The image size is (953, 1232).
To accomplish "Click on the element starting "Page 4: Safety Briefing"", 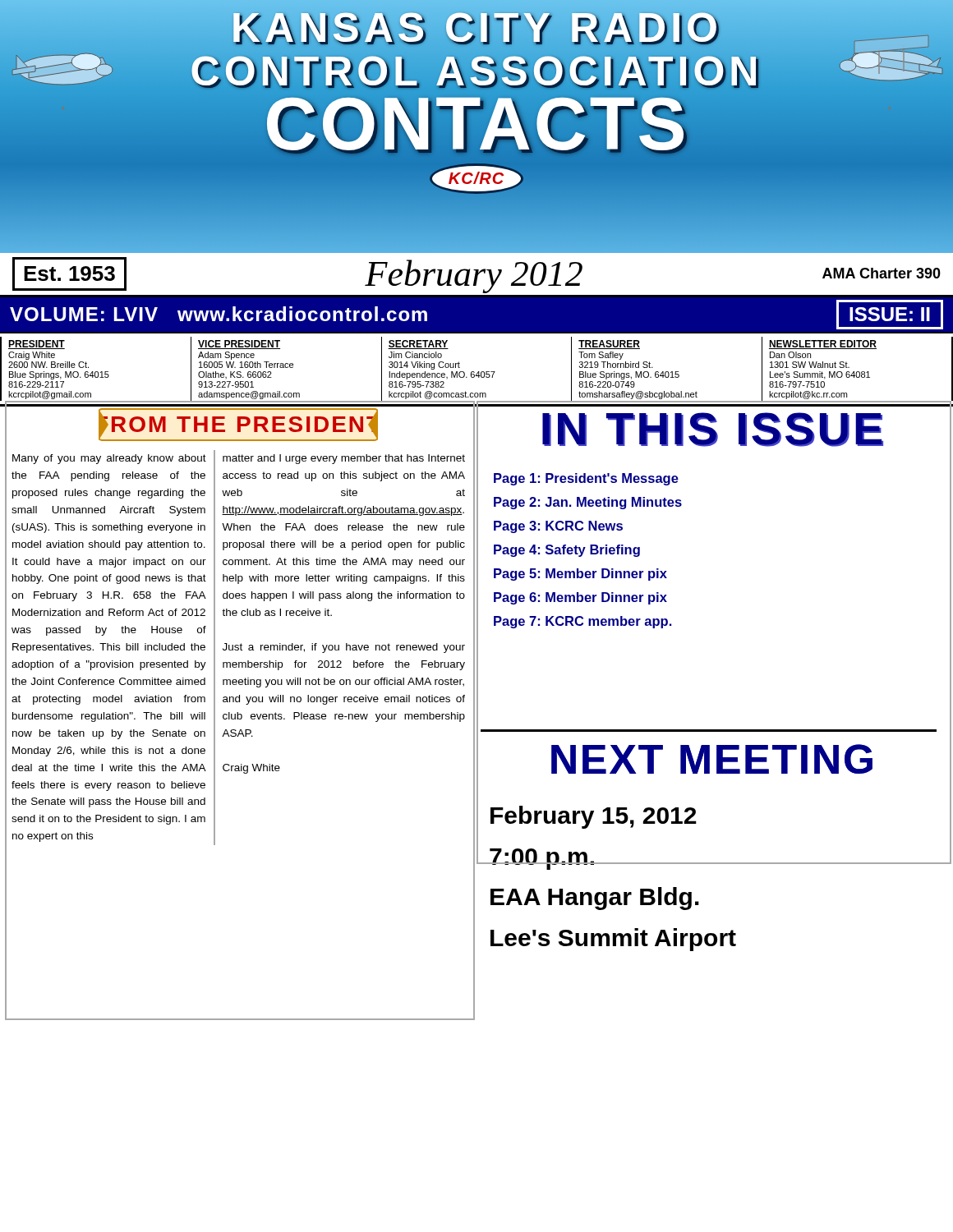I will click(x=567, y=551).
